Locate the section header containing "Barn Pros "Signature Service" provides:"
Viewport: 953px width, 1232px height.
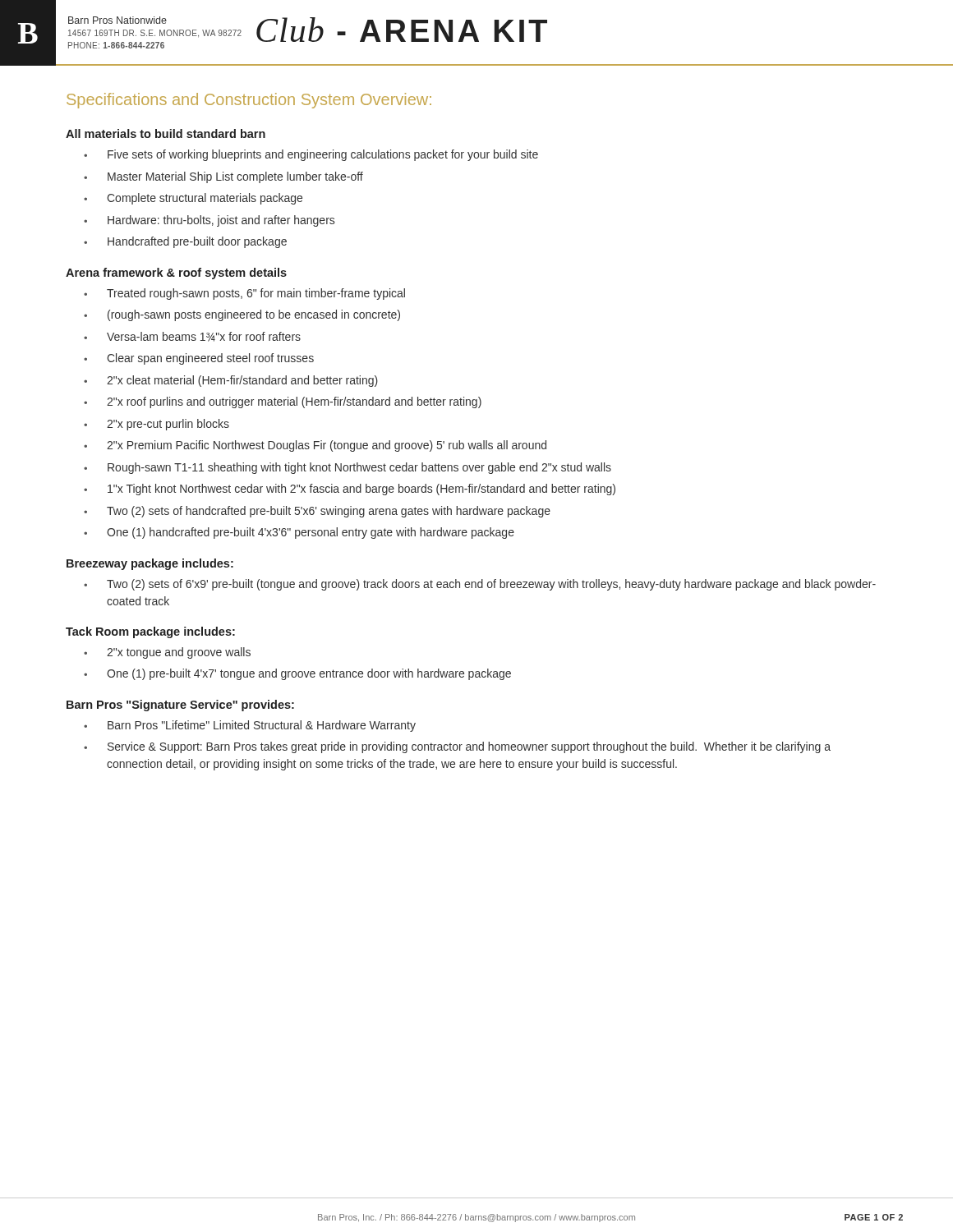(x=180, y=704)
